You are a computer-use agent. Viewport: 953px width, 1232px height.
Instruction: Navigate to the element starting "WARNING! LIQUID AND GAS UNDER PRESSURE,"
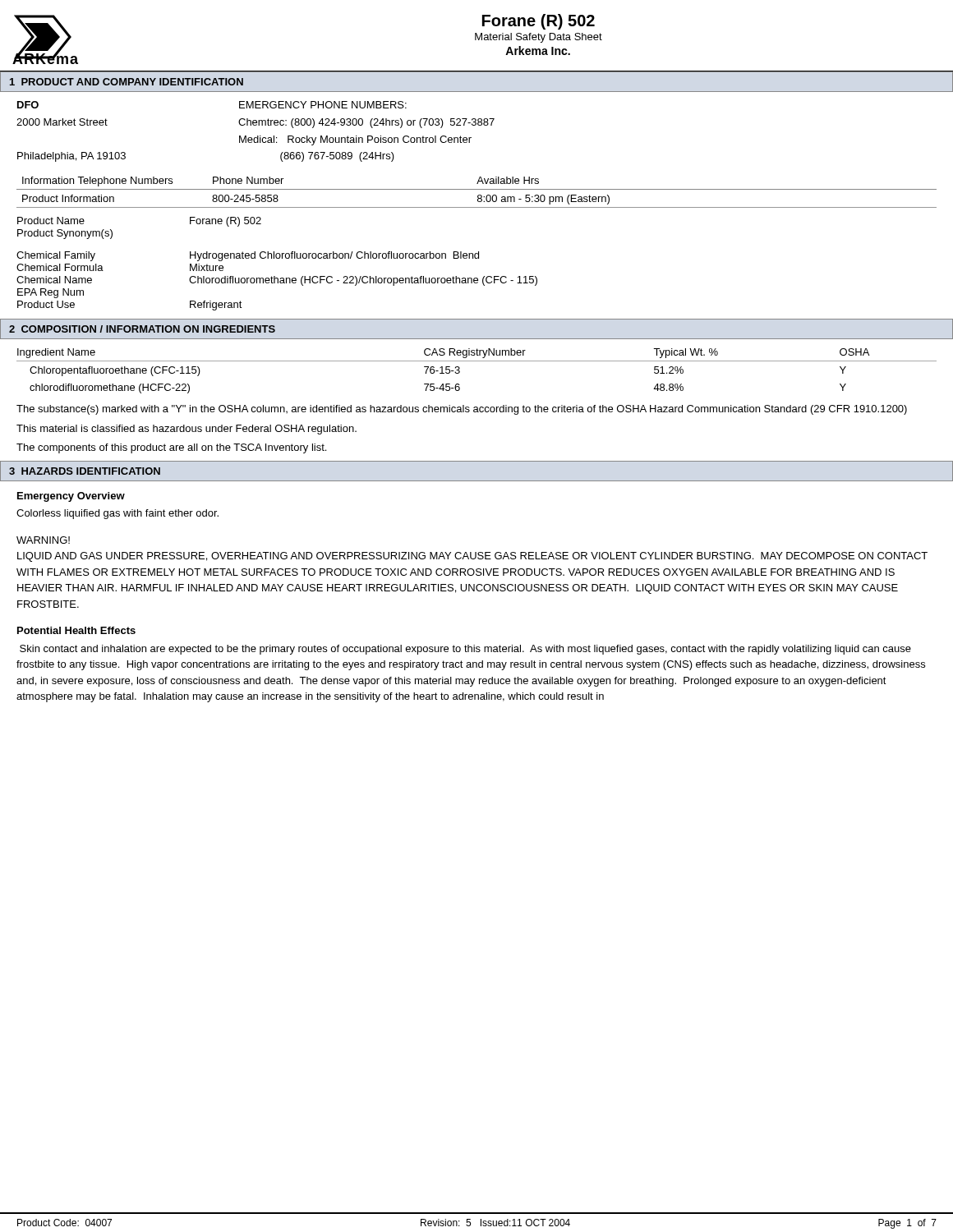point(472,572)
